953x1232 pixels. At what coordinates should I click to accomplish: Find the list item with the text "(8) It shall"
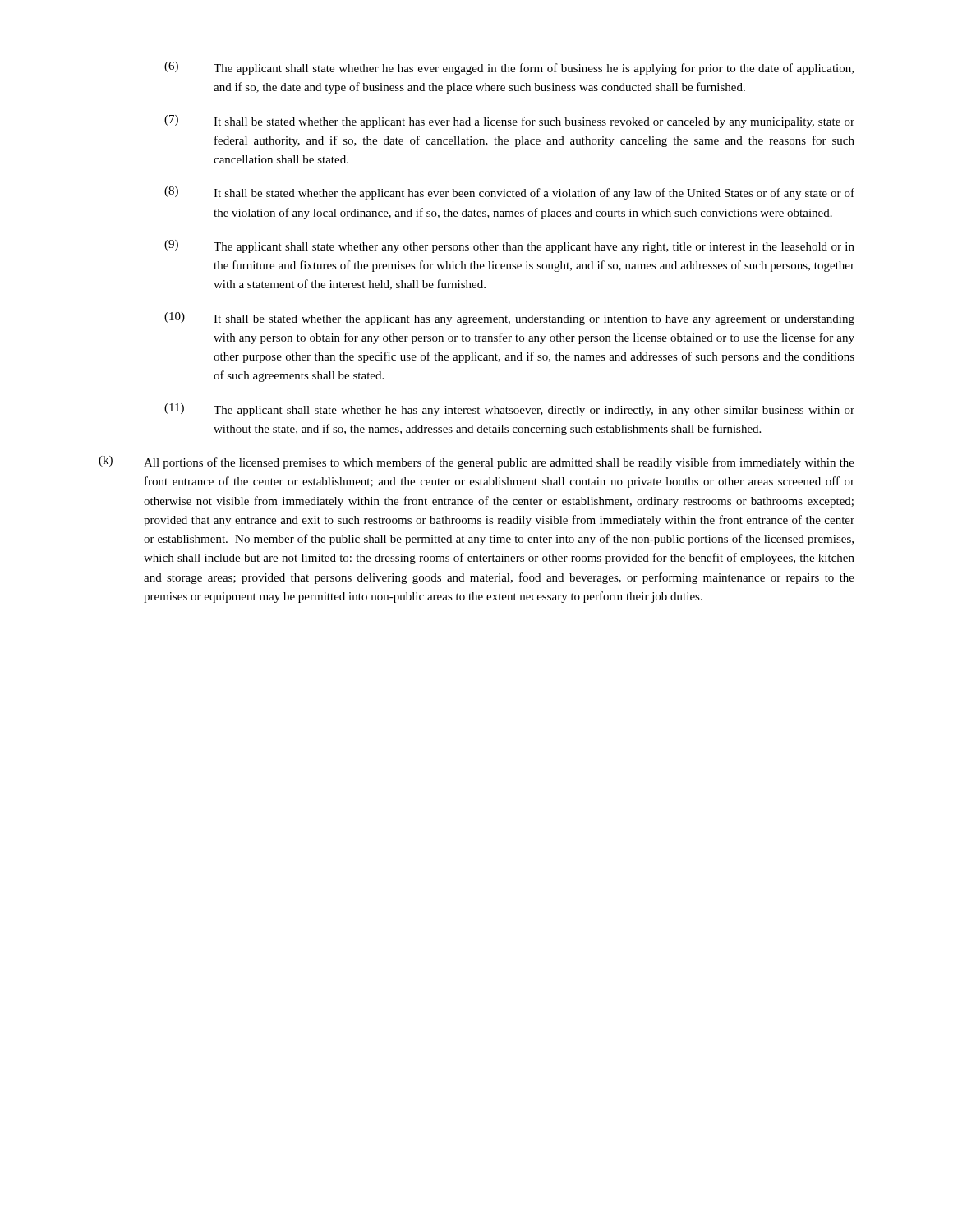(509, 203)
